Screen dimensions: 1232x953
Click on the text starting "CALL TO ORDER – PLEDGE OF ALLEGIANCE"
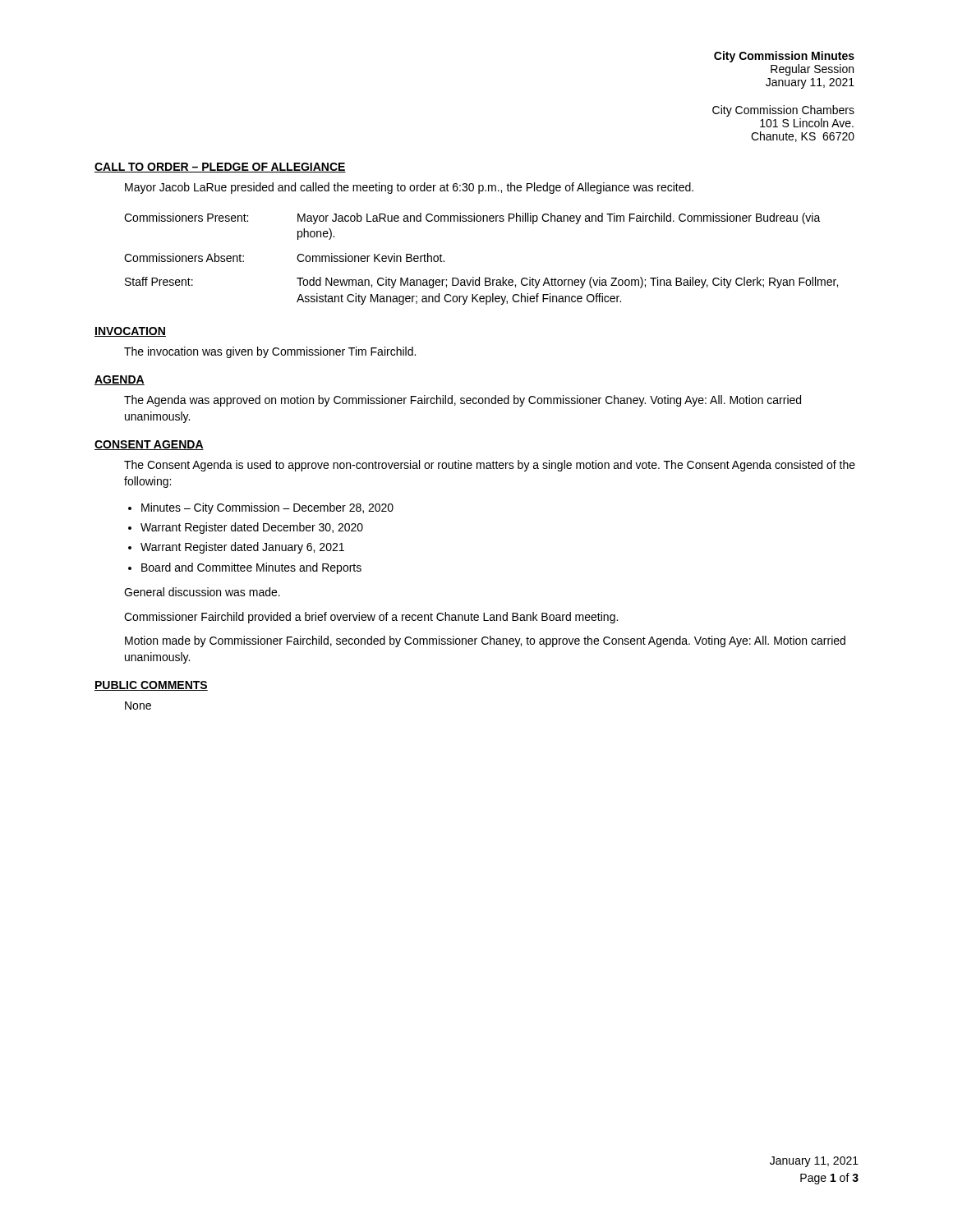click(220, 167)
